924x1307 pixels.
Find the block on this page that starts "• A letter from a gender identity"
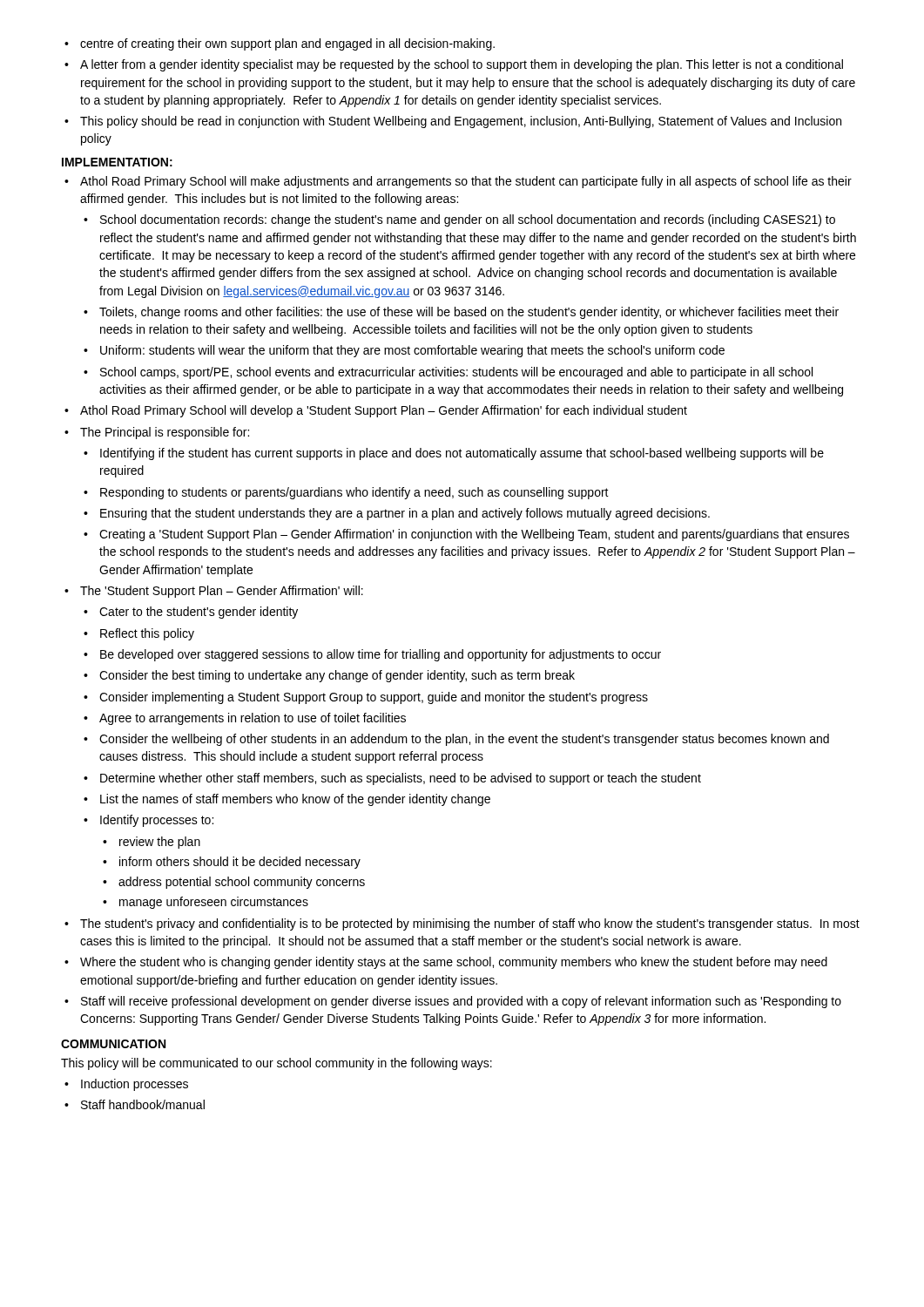pyautogui.click(x=460, y=82)
